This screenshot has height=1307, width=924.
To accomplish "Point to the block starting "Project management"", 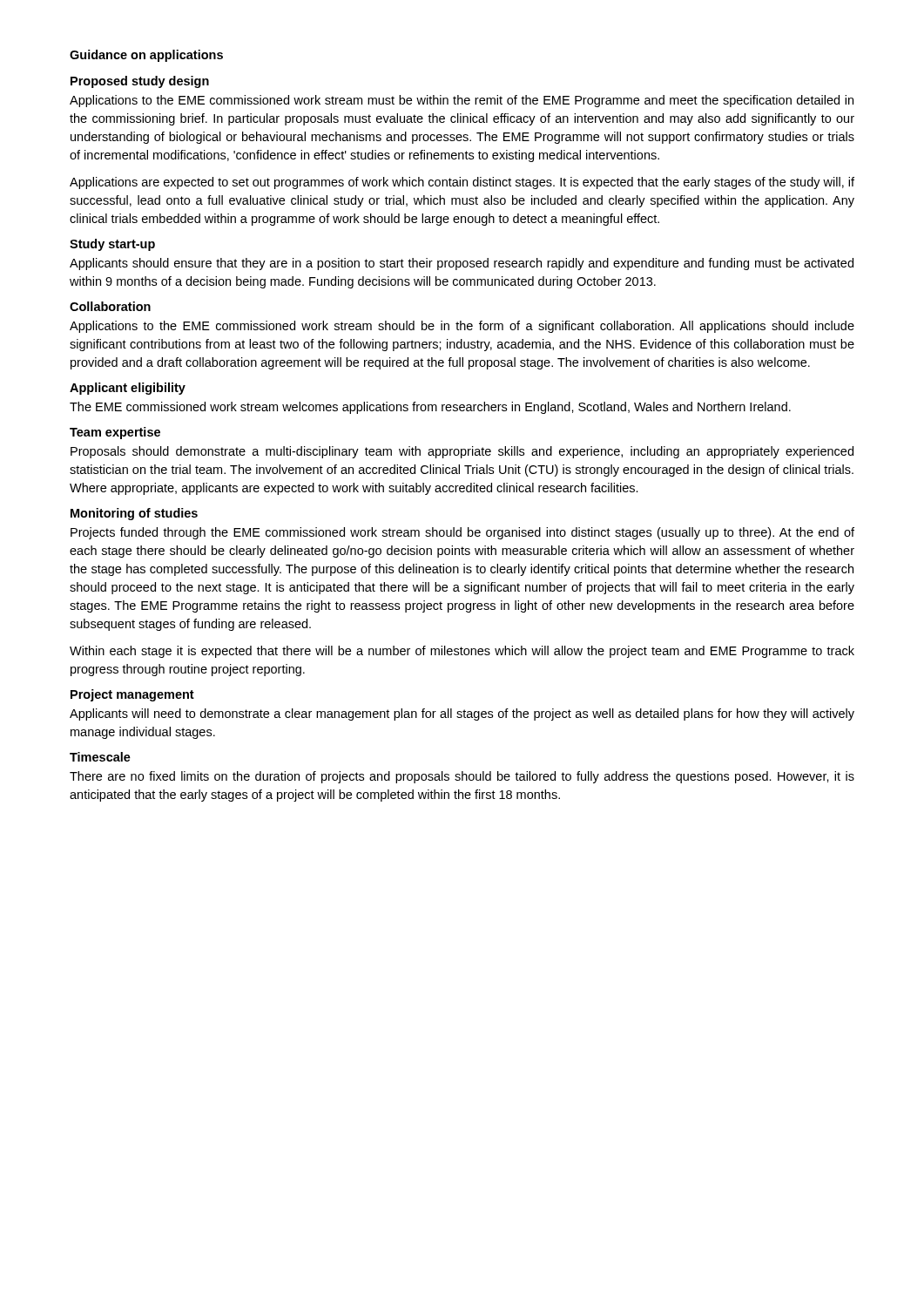I will coord(132,695).
